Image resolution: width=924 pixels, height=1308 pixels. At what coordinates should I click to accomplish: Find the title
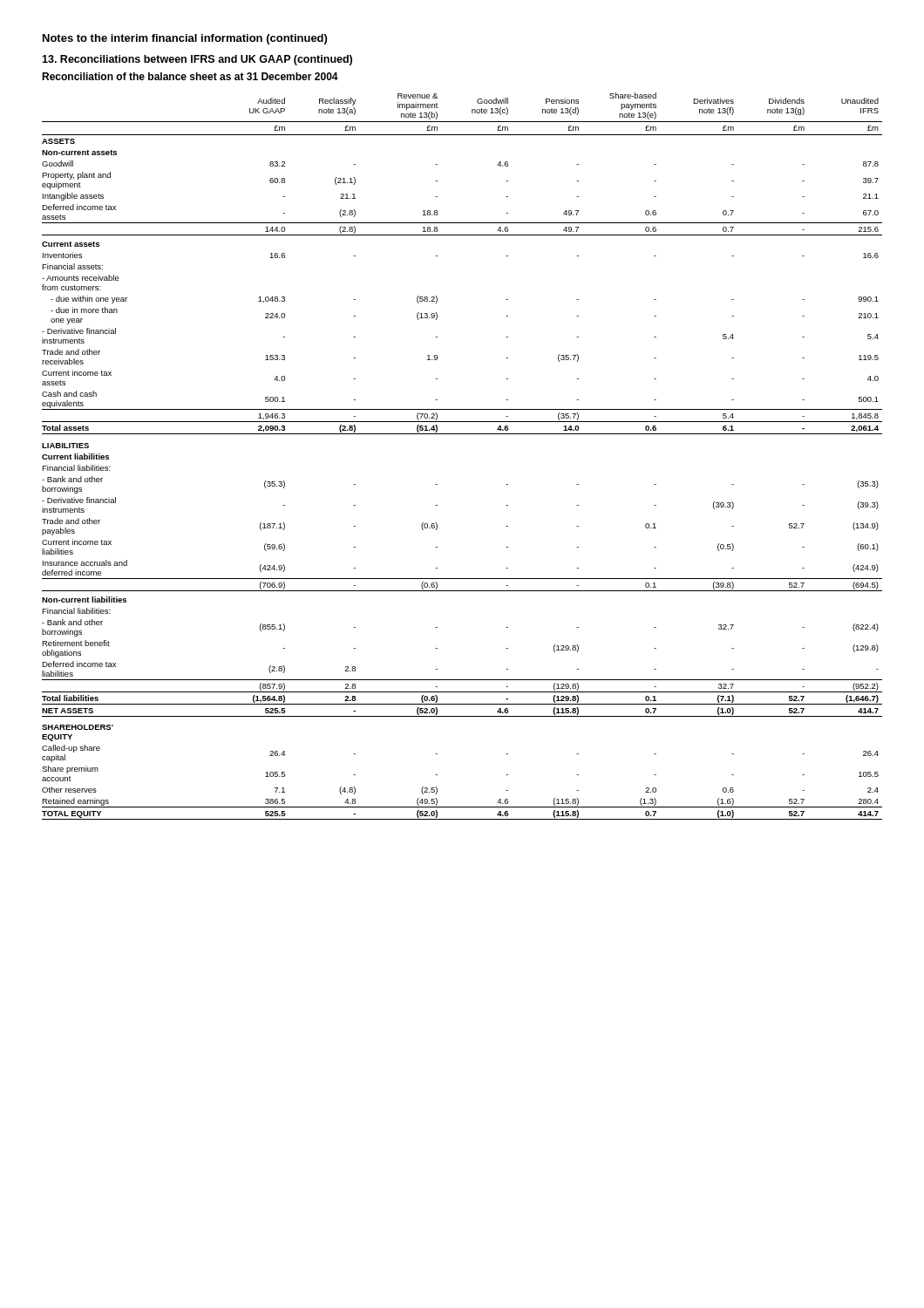pos(190,77)
